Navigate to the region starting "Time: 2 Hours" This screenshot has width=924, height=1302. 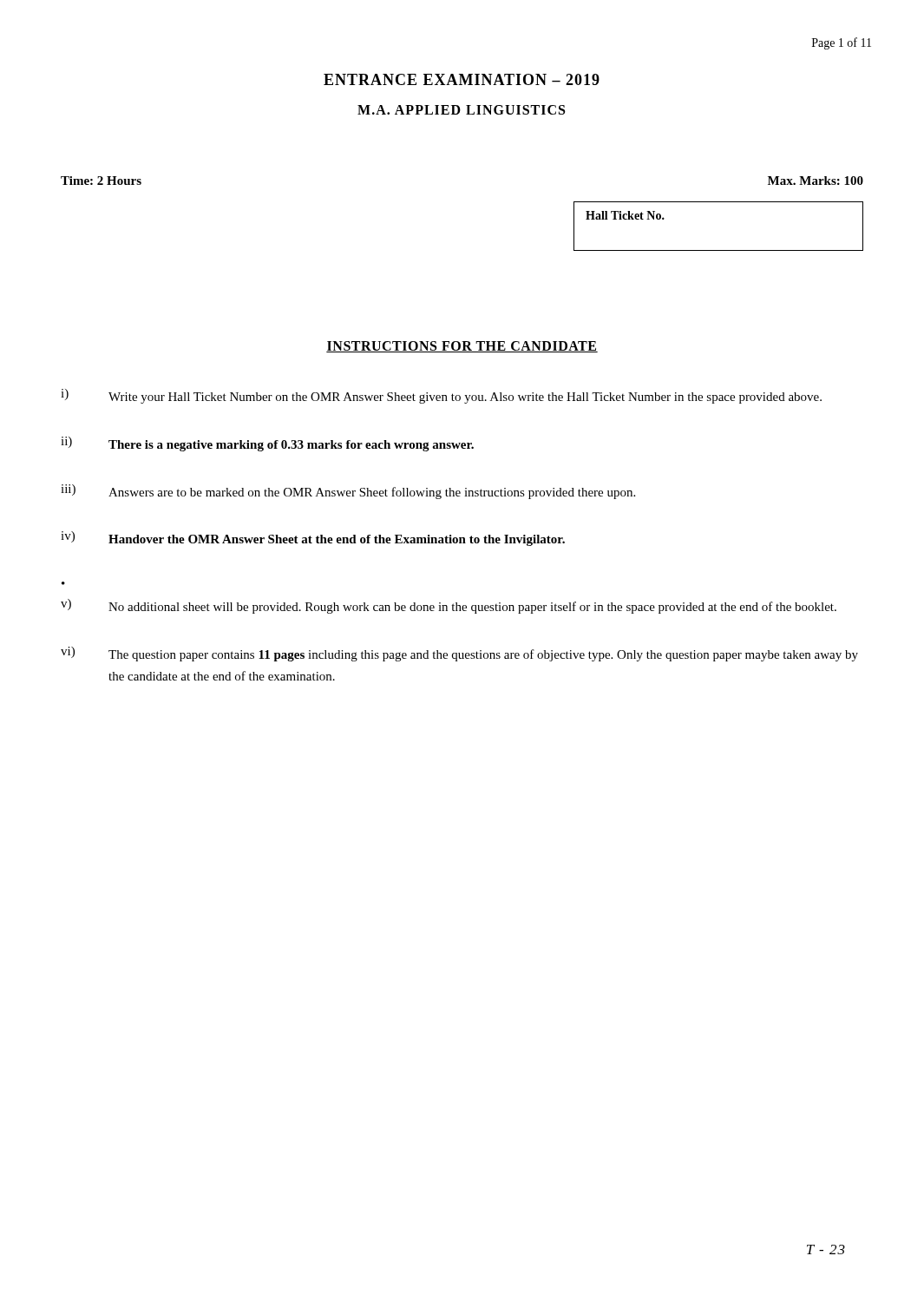[x=101, y=181]
